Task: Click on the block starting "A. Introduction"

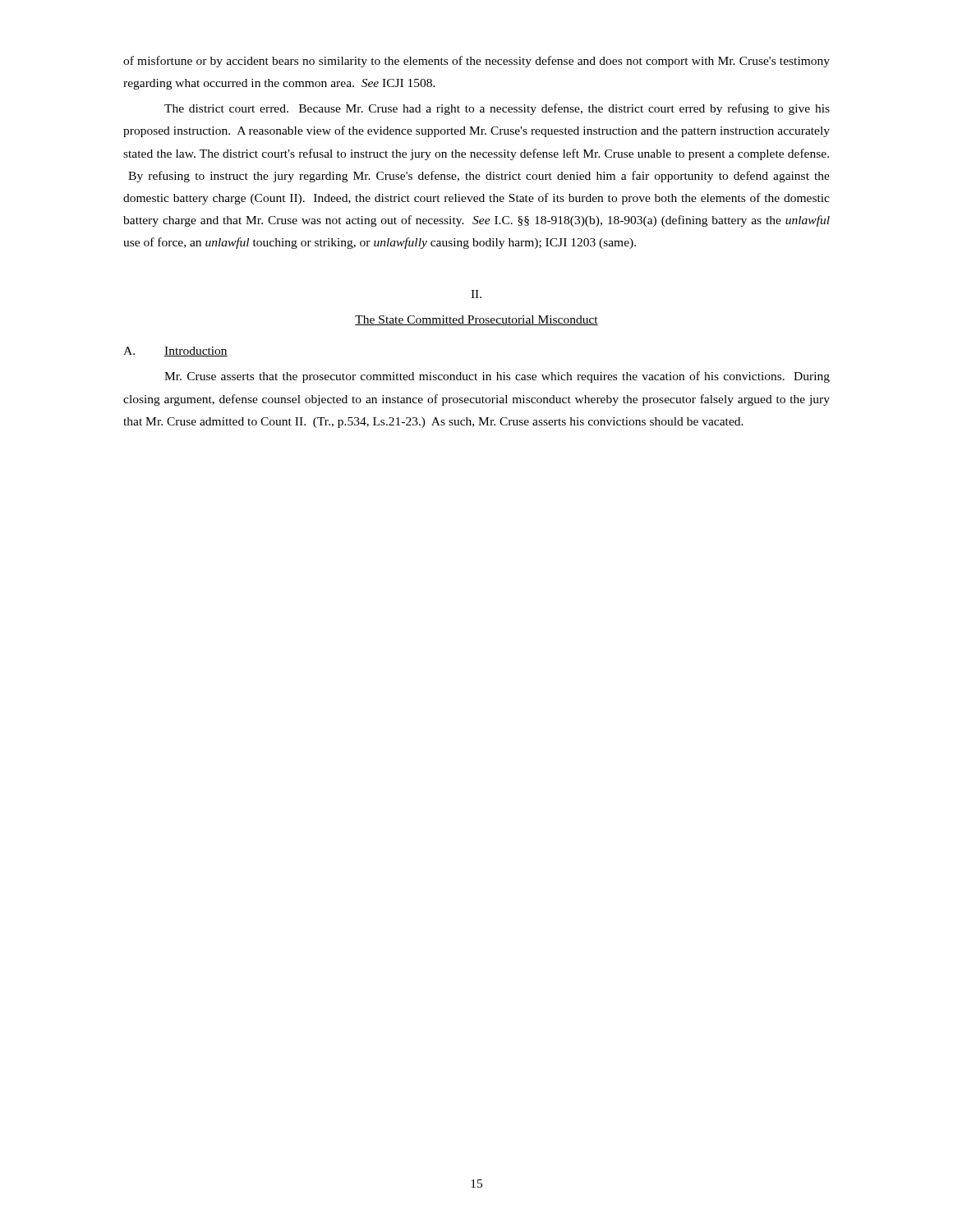Action: pos(175,352)
